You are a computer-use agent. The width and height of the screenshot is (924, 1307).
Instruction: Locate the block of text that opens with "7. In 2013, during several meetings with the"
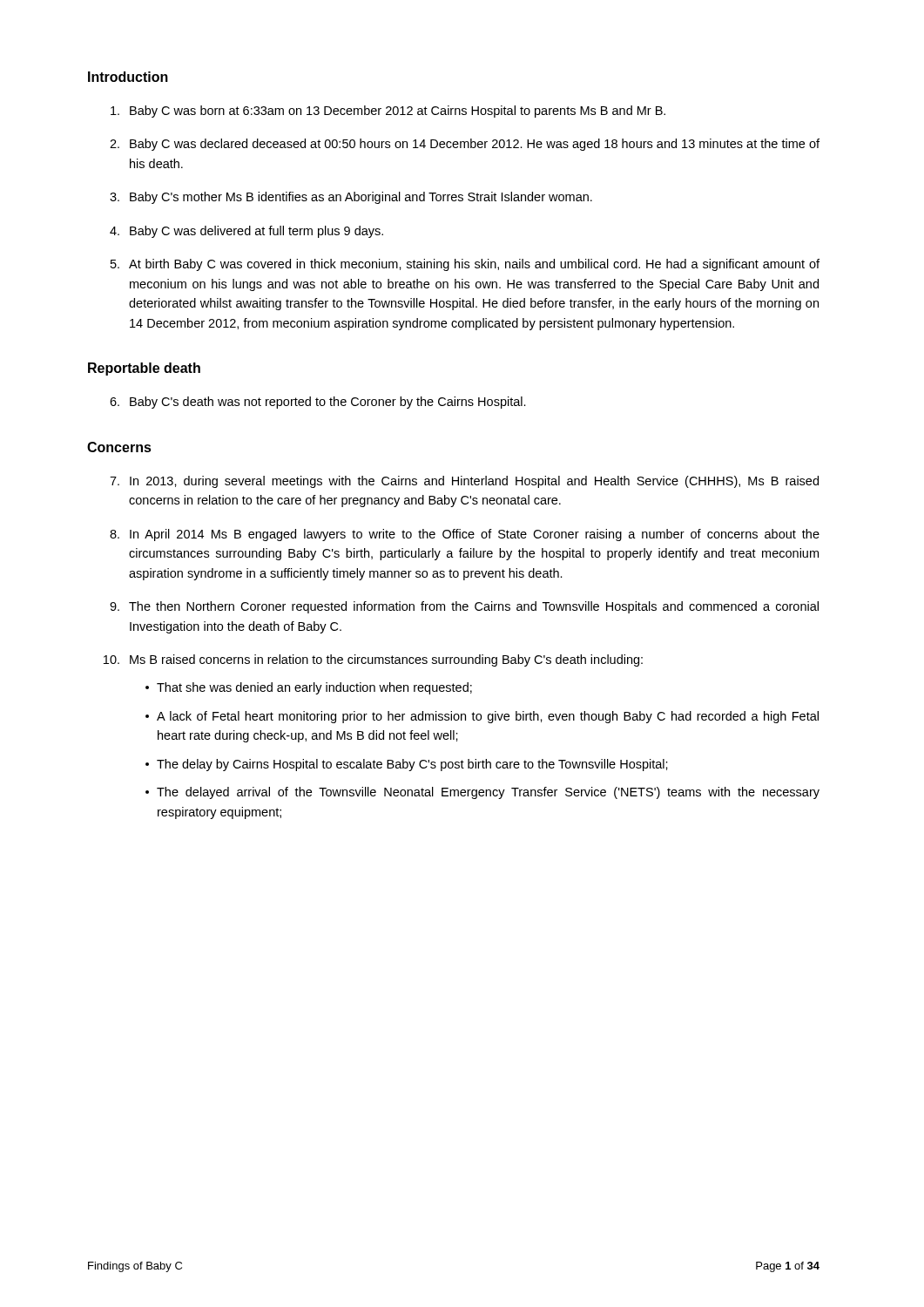453,491
